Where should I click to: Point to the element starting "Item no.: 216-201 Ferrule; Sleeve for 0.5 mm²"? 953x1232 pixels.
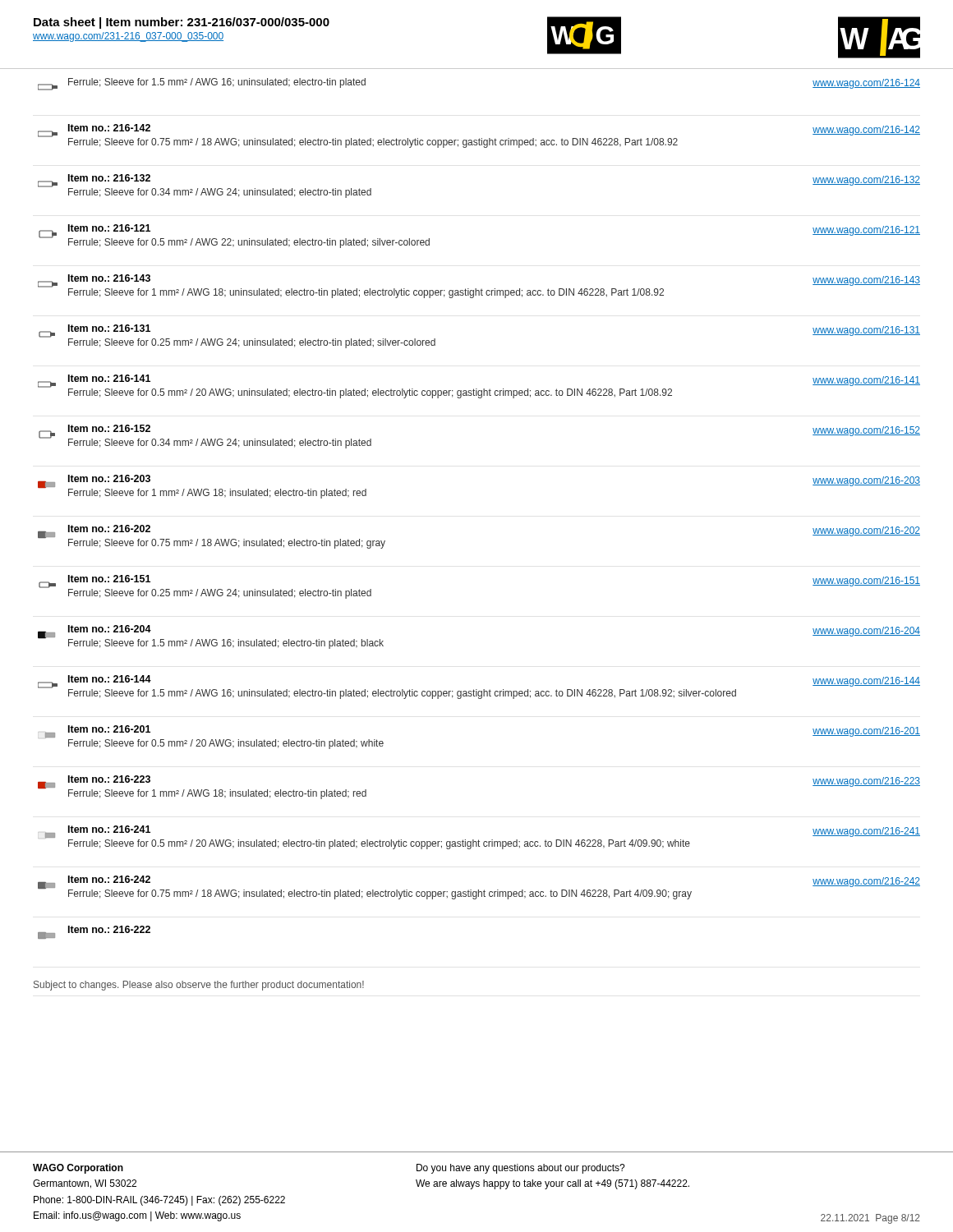[147, 741]
